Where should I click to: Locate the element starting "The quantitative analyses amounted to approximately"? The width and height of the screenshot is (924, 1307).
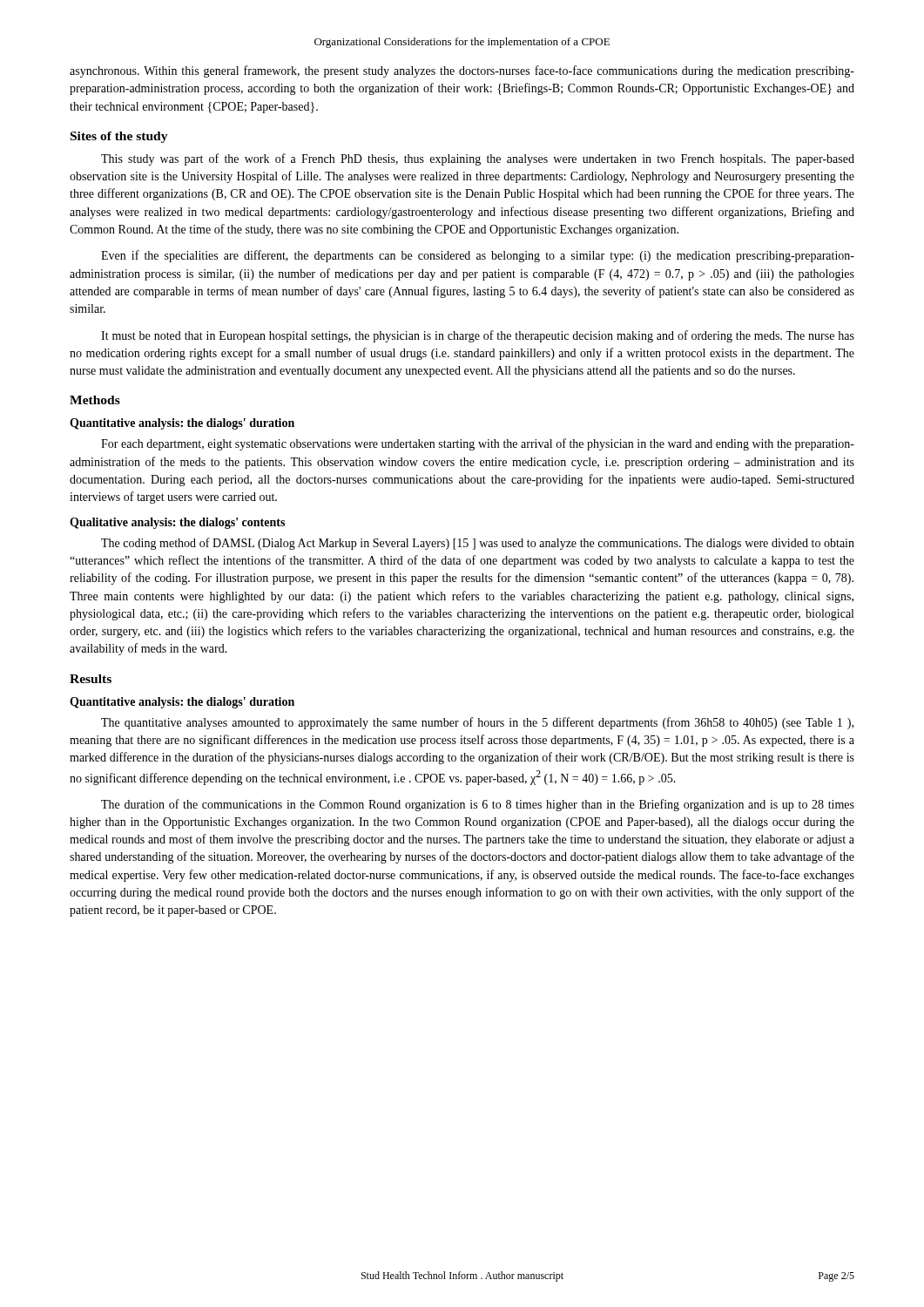pyautogui.click(x=462, y=751)
